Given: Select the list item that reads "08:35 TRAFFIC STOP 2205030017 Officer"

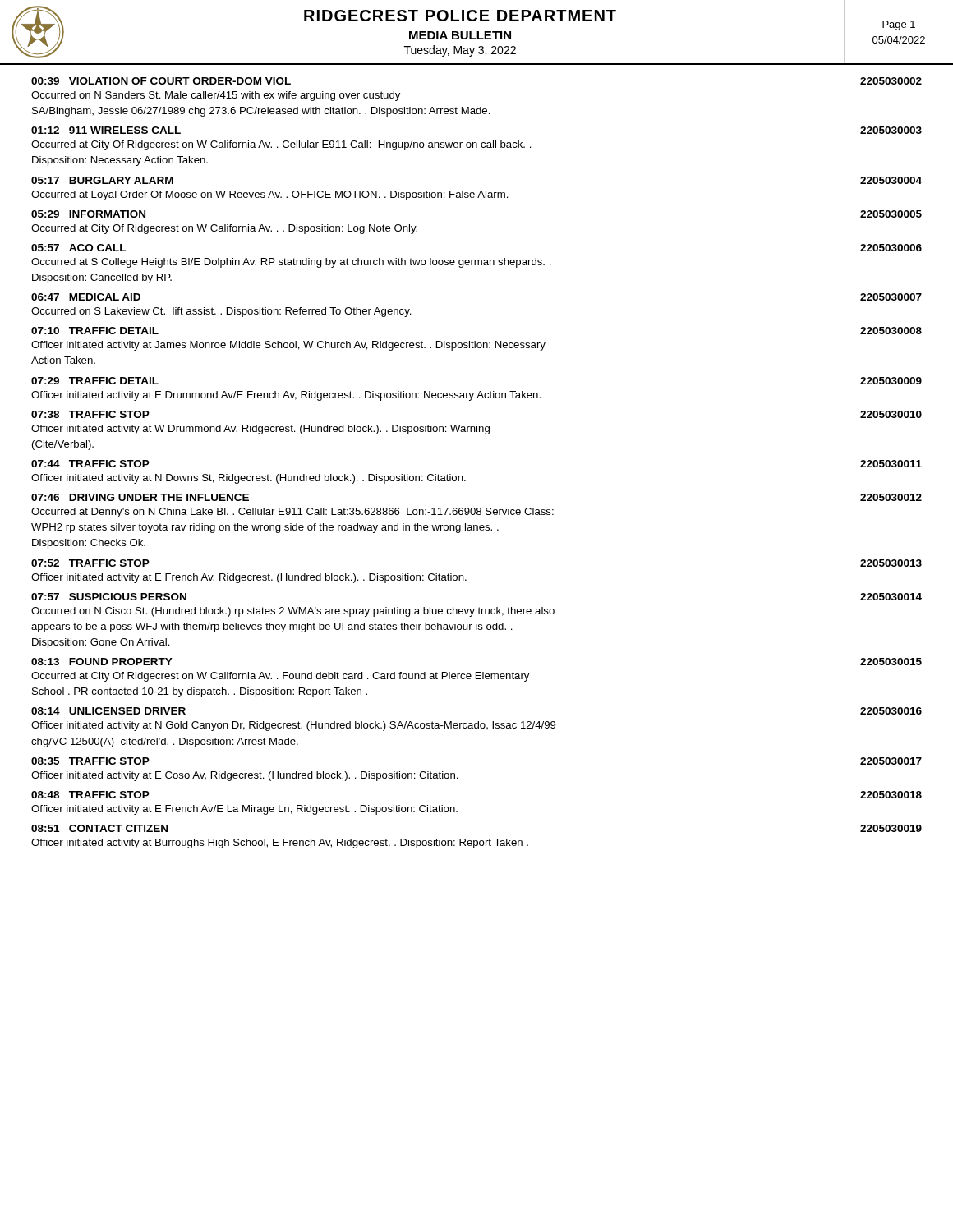Looking at the screenshot, I should 46,760.
